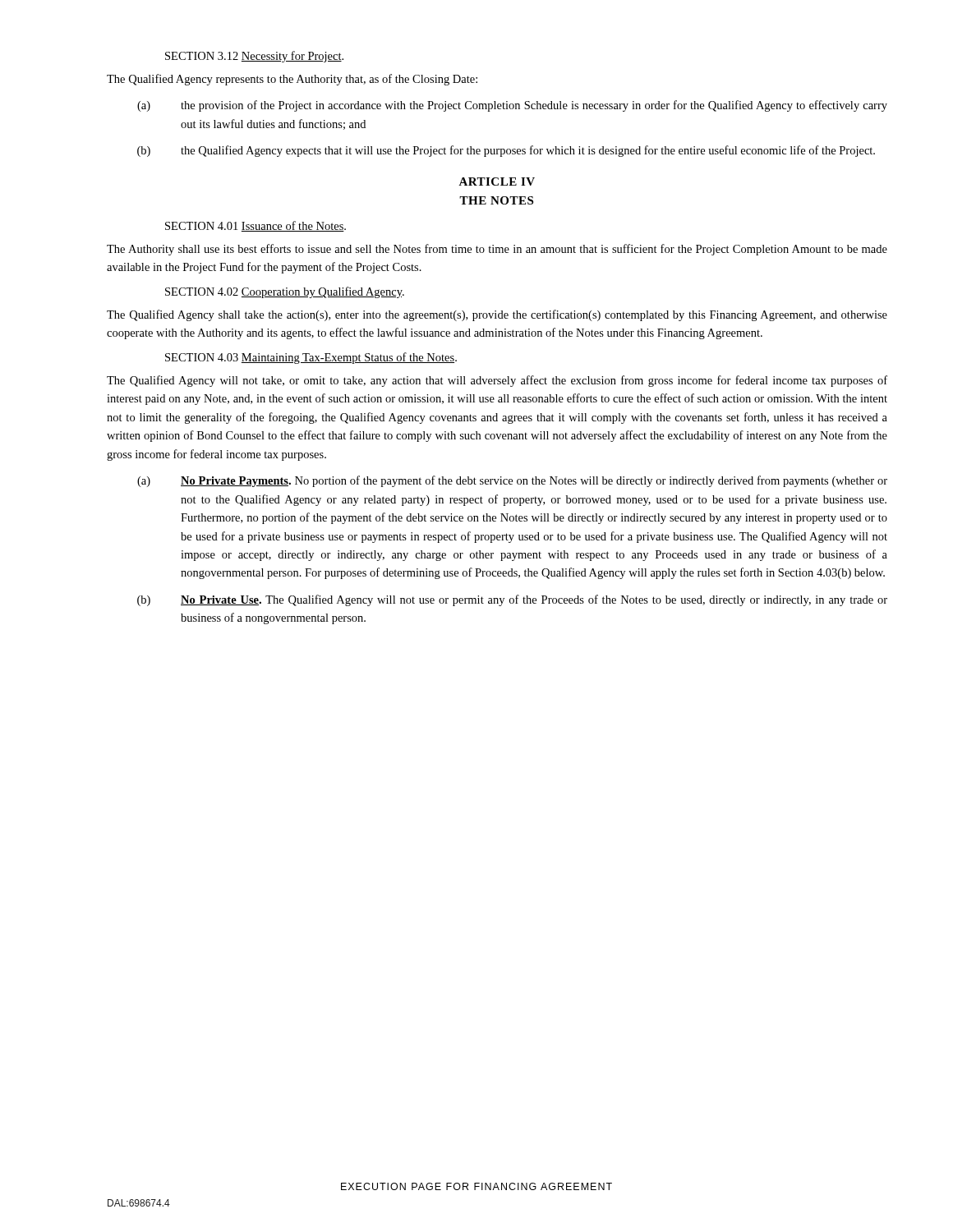Point to the element starting "SECTION 4.01 Issuance of the"
Screen dimensions: 1232x953
[255, 226]
